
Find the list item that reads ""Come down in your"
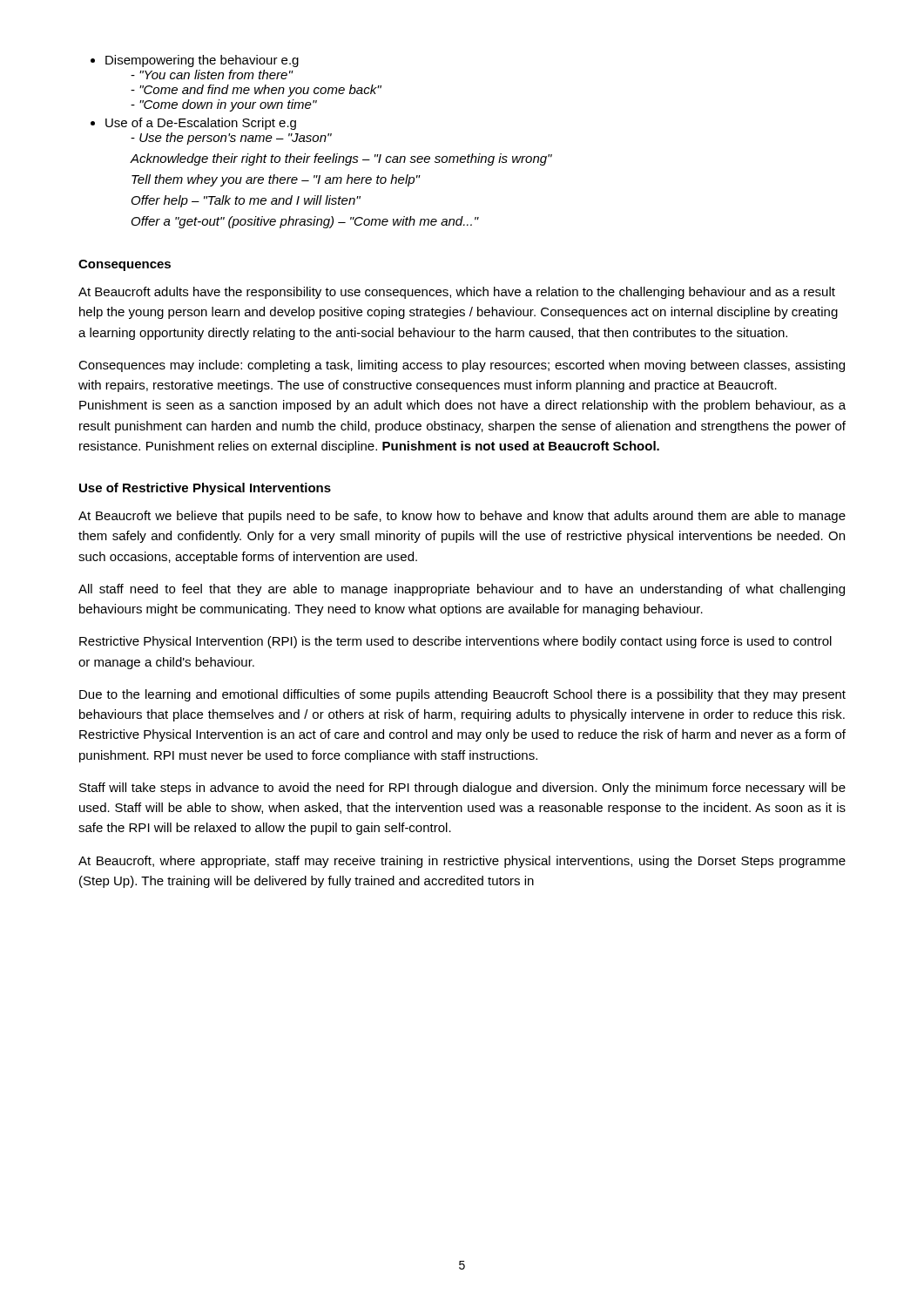227,104
